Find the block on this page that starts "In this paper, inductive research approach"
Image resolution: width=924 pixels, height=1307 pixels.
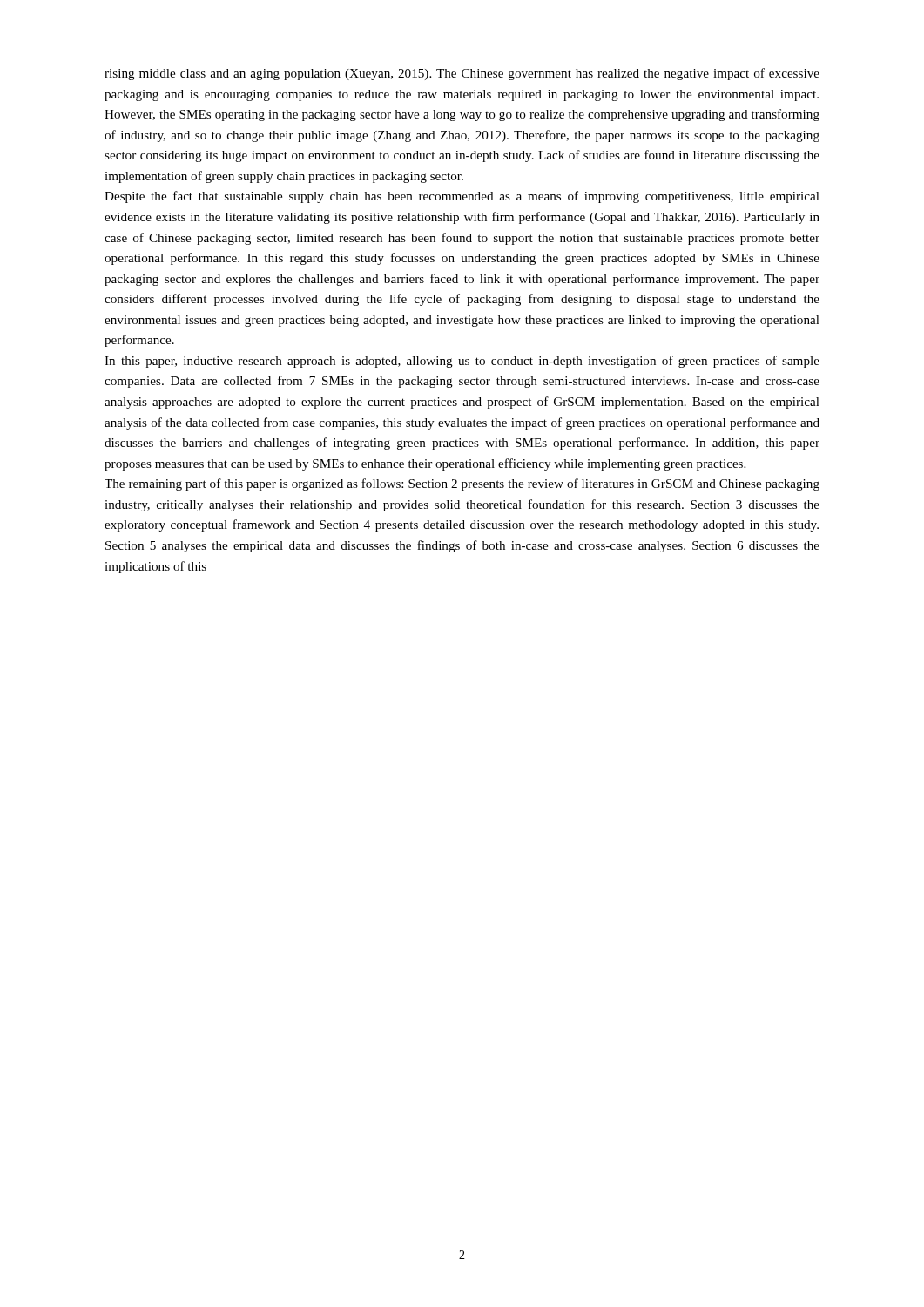[x=462, y=412]
